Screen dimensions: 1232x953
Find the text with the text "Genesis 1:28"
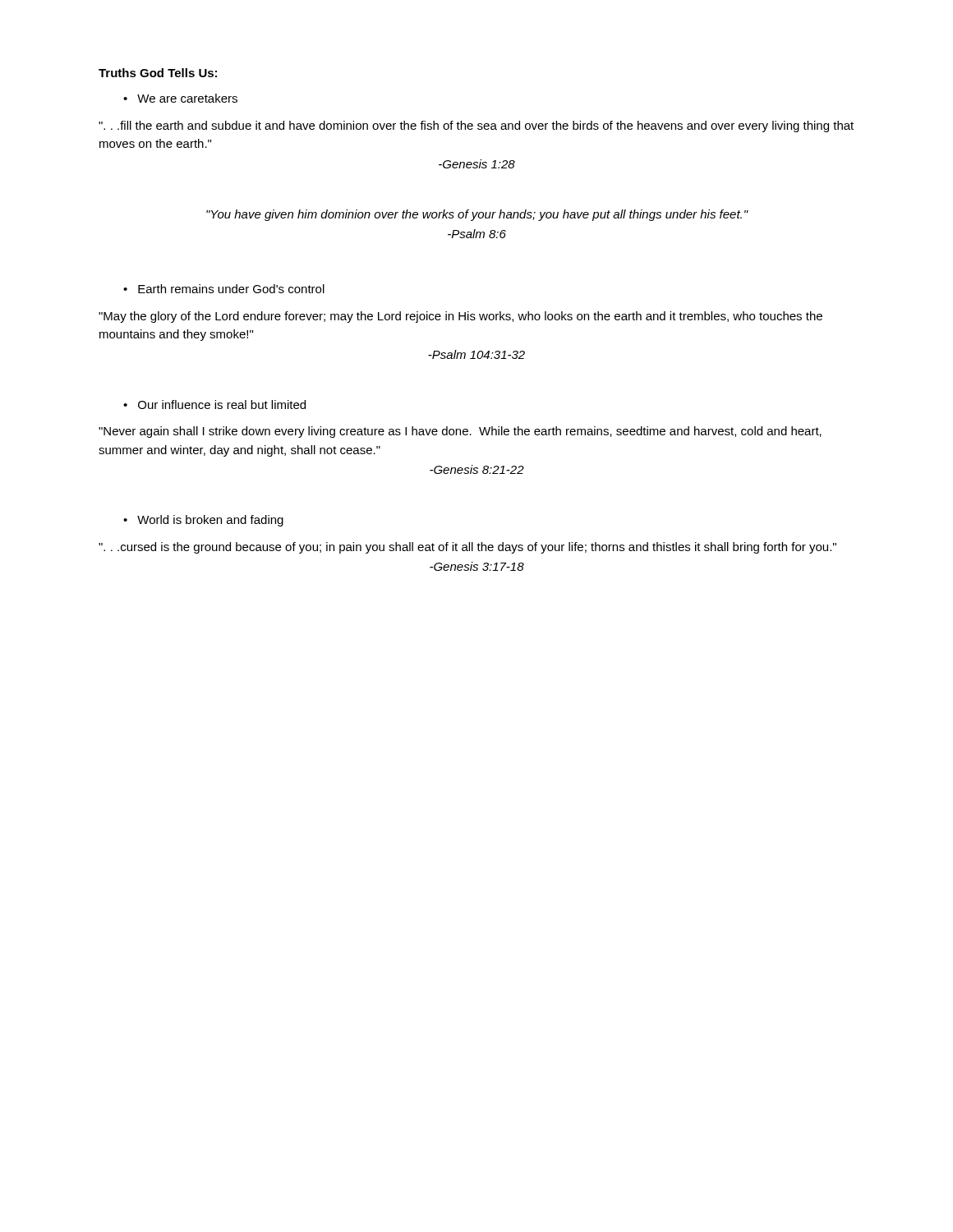click(476, 163)
